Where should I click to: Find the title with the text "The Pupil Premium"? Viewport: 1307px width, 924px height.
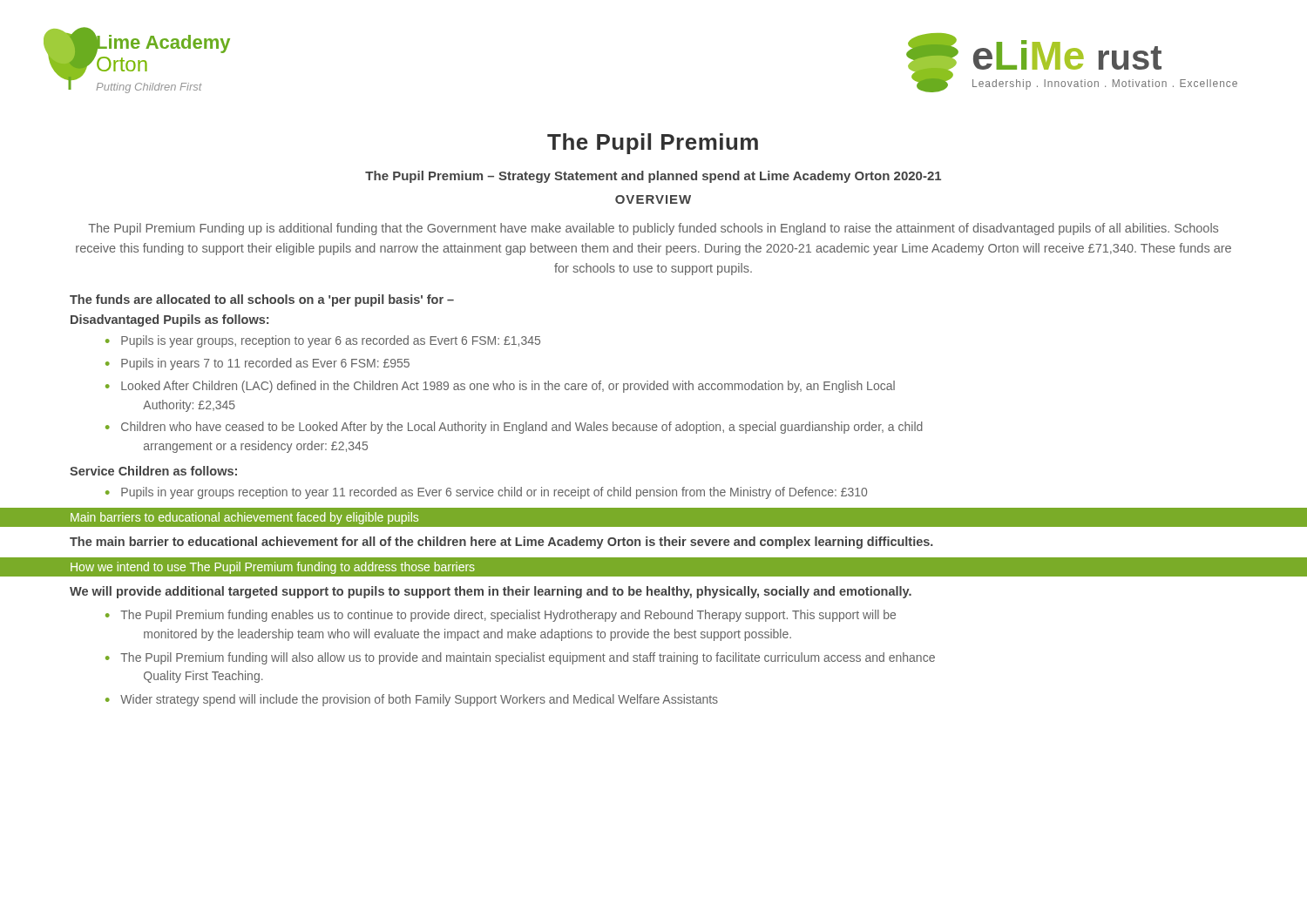pos(654,142)
